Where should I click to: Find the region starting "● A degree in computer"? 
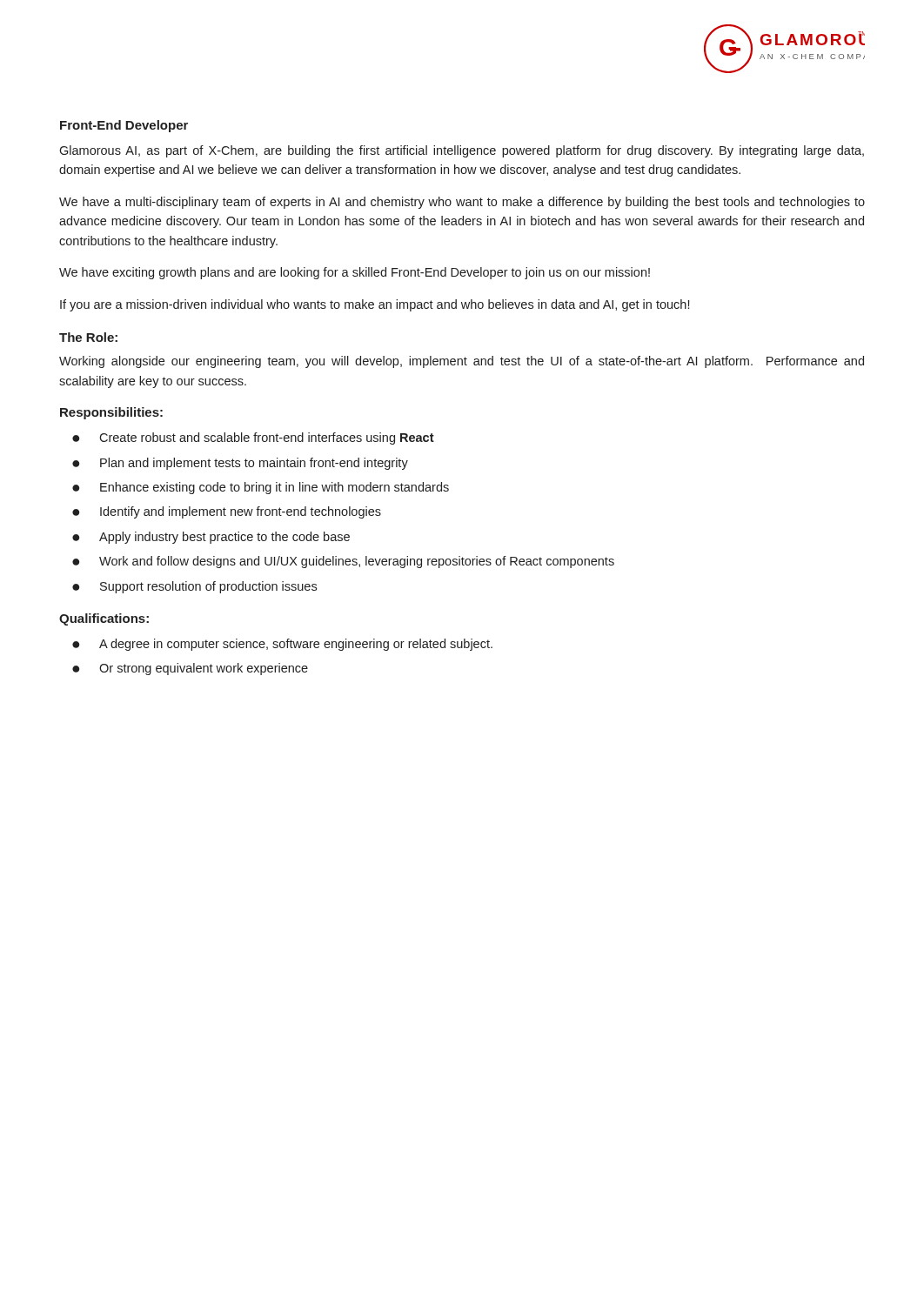tap(462, 644)
